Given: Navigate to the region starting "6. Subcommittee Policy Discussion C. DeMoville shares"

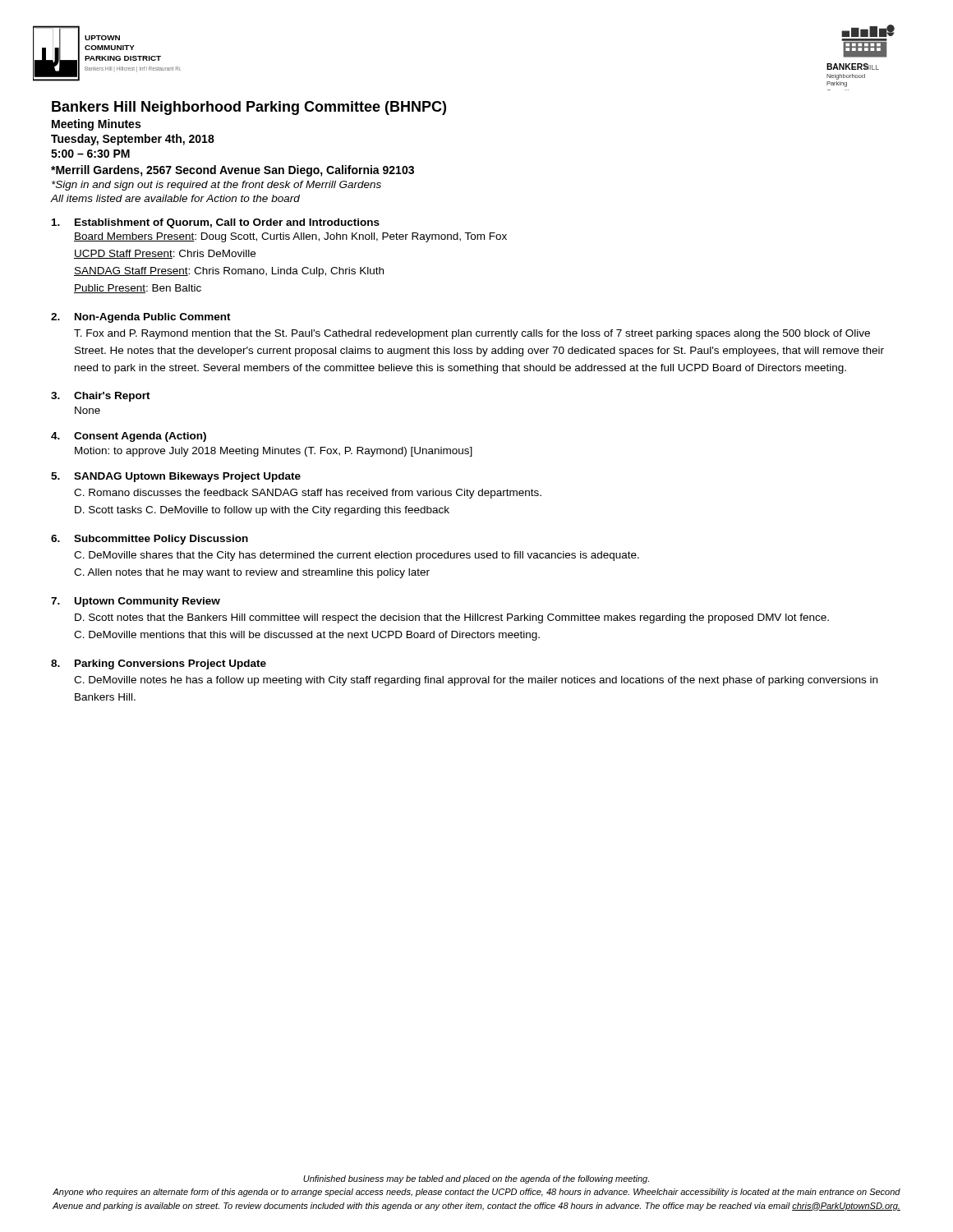Looking at the screenshot, I should [x=345, y=557].
